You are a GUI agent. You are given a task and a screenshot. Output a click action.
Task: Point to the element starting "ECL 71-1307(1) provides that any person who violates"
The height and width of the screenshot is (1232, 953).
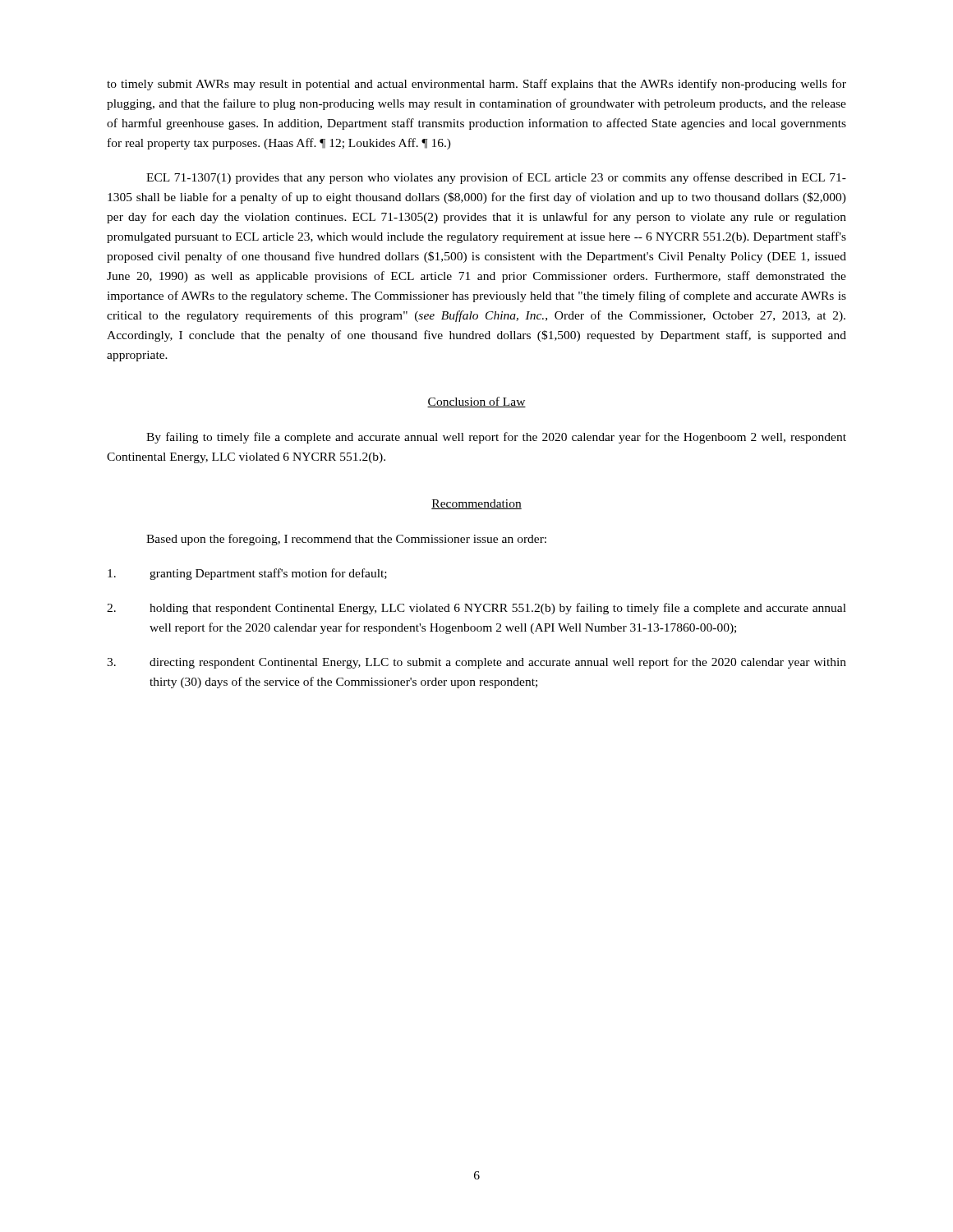pyautogui.click(x=476, y=266)
